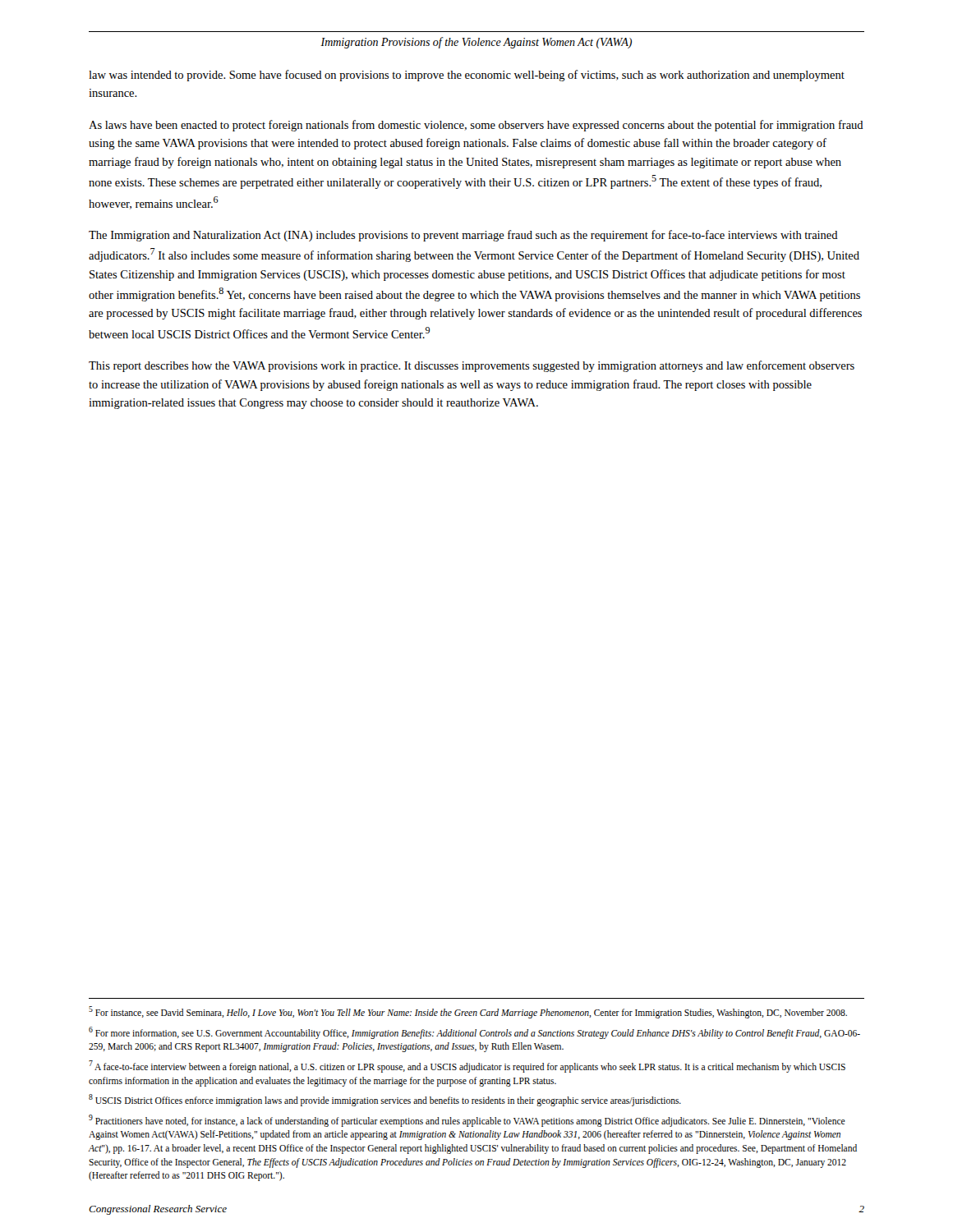Where is the passage that starts "This report describes how the VAWA"?
The height and width of the screenshot is (1232, 953).
coord(472,384)
